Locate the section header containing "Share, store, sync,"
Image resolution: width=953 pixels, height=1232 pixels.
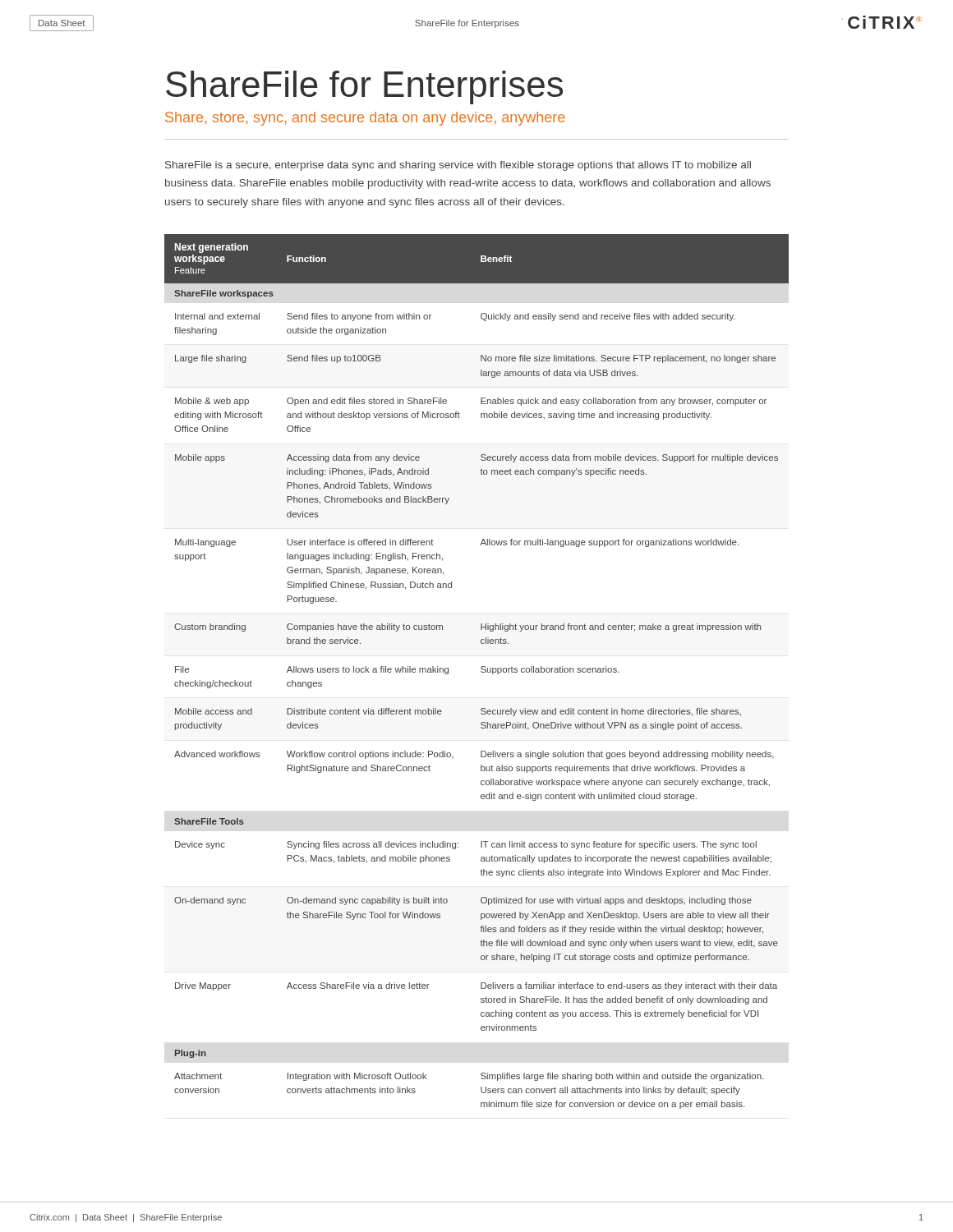(365, 117)
